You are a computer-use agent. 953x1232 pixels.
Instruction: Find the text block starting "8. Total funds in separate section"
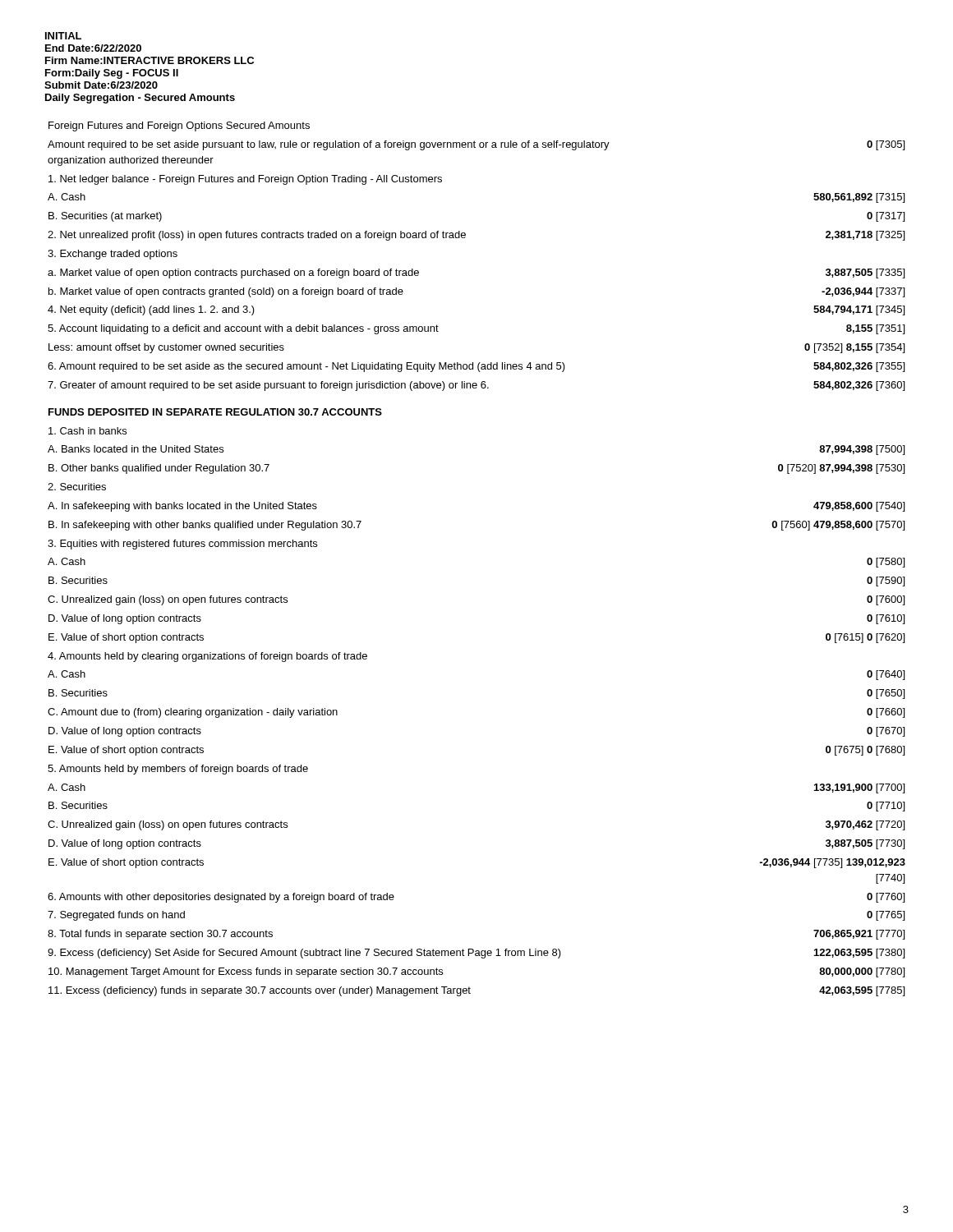point(160,934)
